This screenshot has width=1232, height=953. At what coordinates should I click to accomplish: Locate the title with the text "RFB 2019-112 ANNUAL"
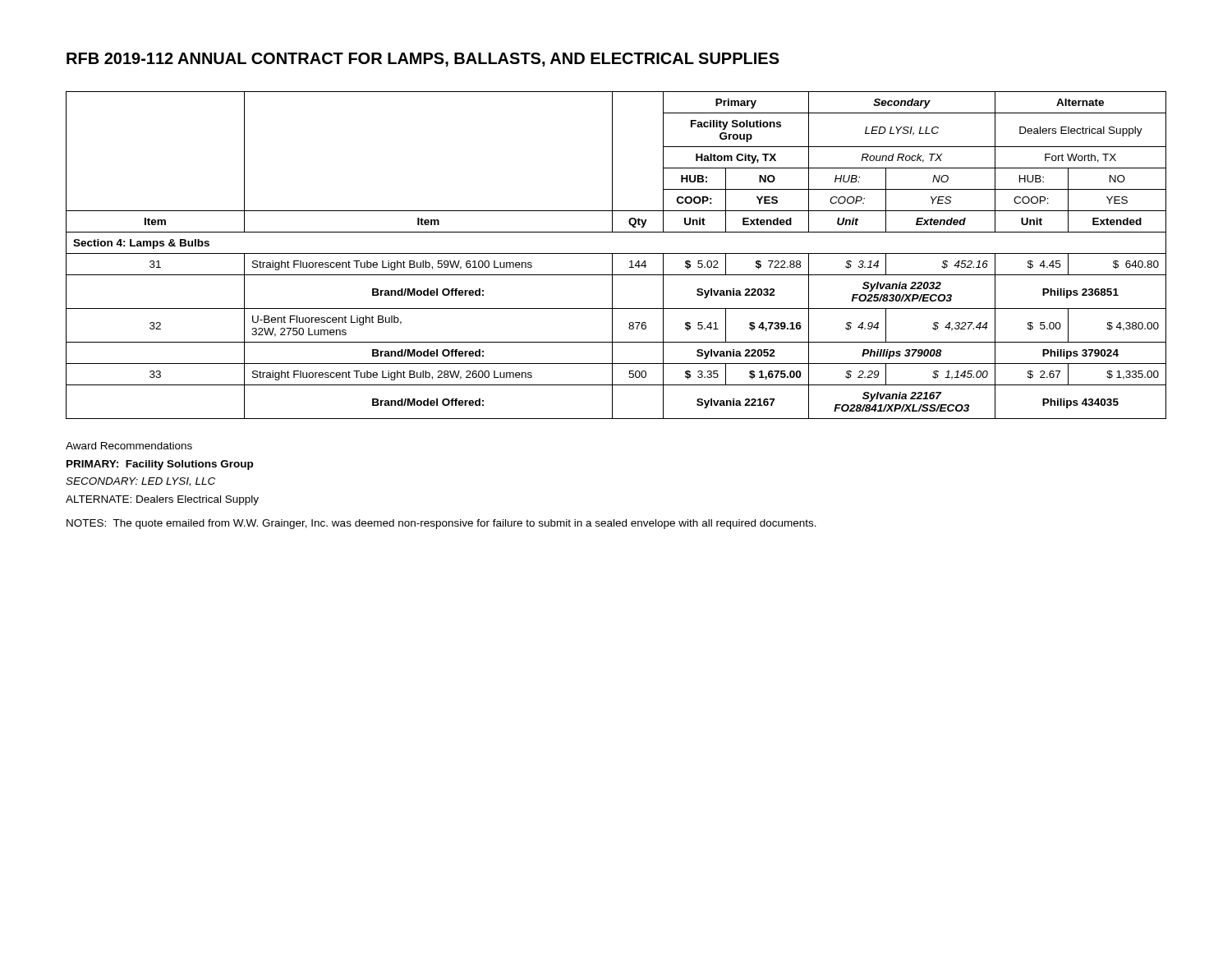pyautogui.click(x=423, y=58)
